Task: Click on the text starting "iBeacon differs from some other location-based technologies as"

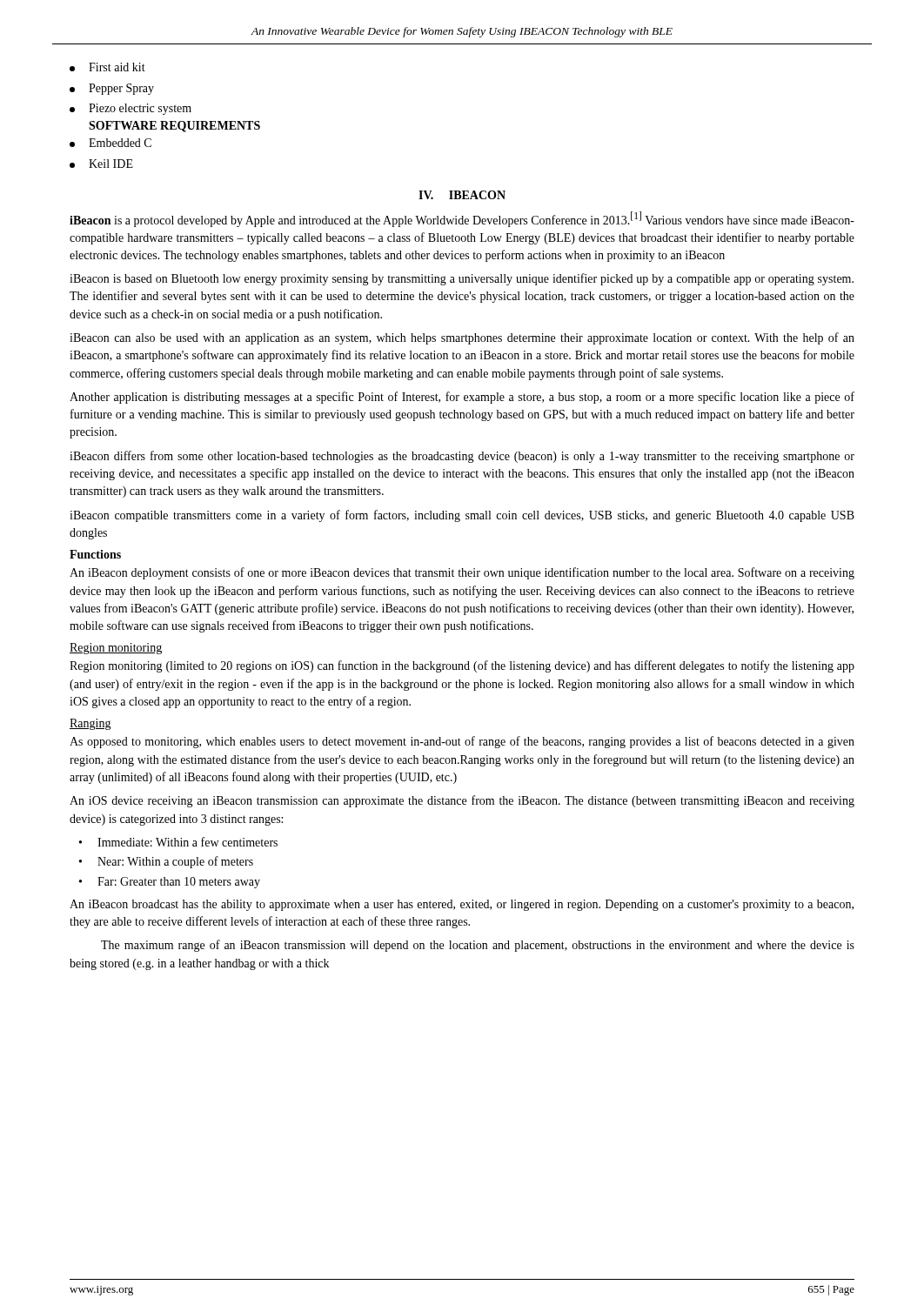Action: (x=462, y=474)
